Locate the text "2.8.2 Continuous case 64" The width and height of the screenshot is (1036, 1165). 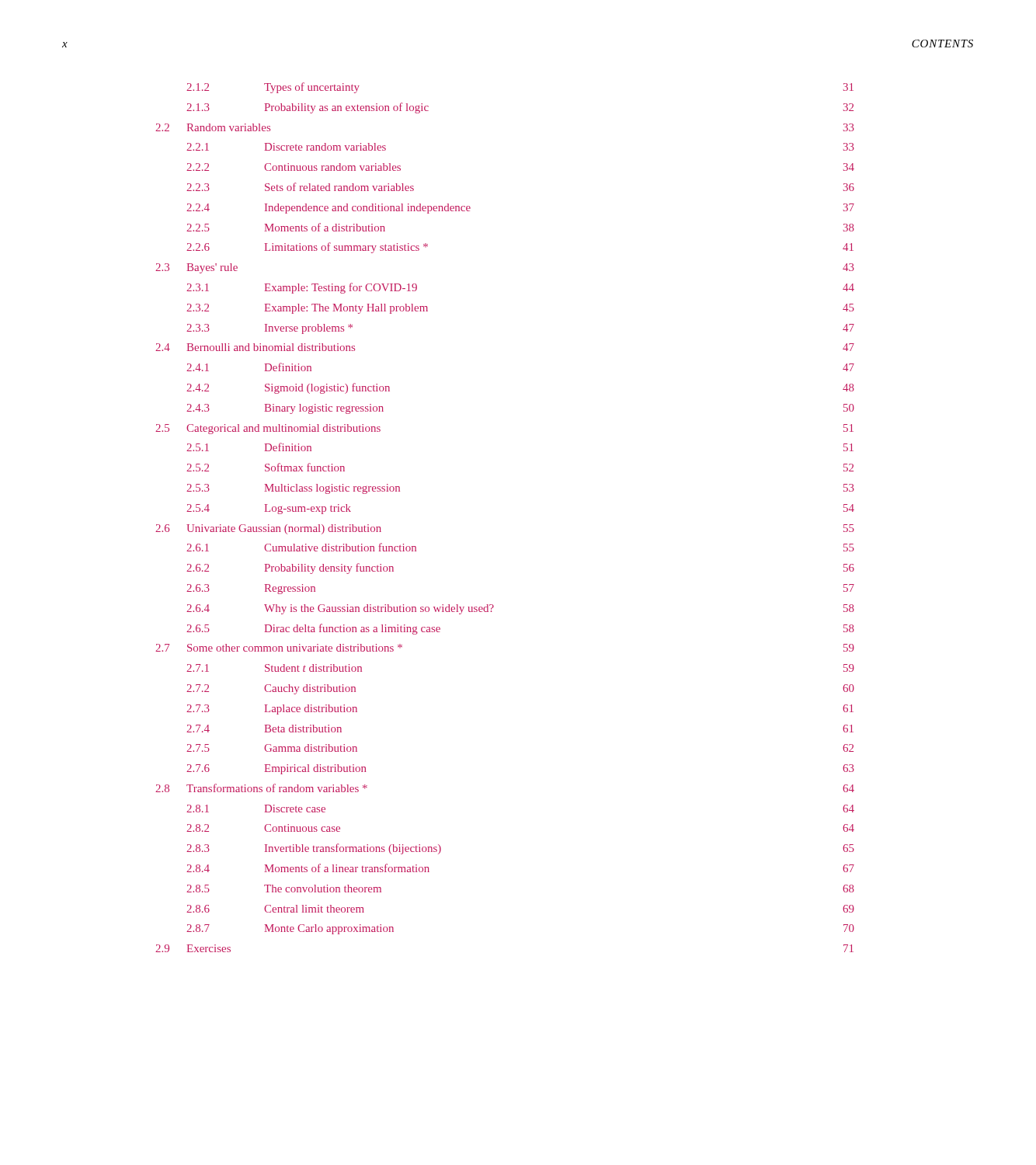point(198,828)
